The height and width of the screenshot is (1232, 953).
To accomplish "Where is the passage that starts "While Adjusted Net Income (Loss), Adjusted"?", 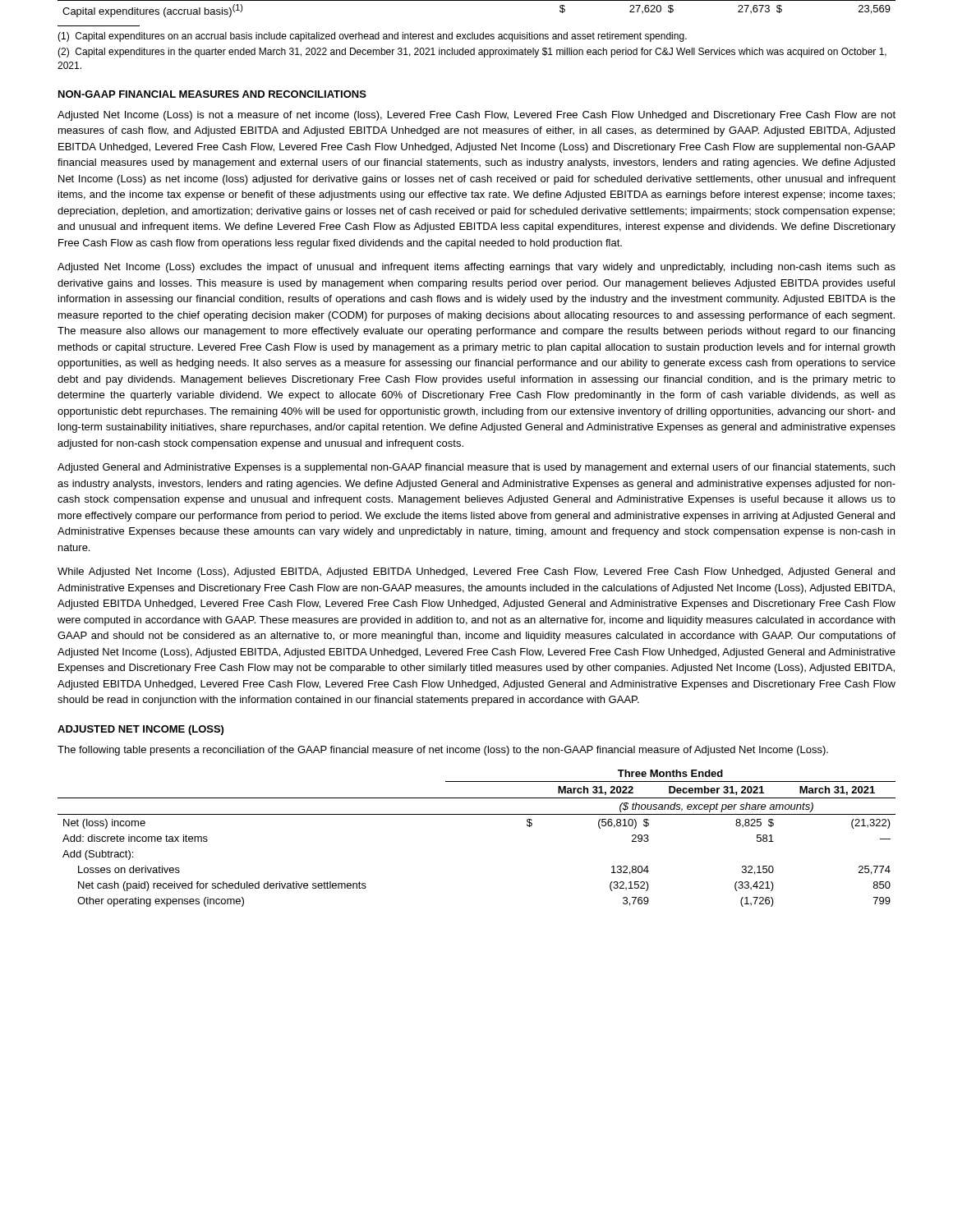I will click(x=476, y=635).
